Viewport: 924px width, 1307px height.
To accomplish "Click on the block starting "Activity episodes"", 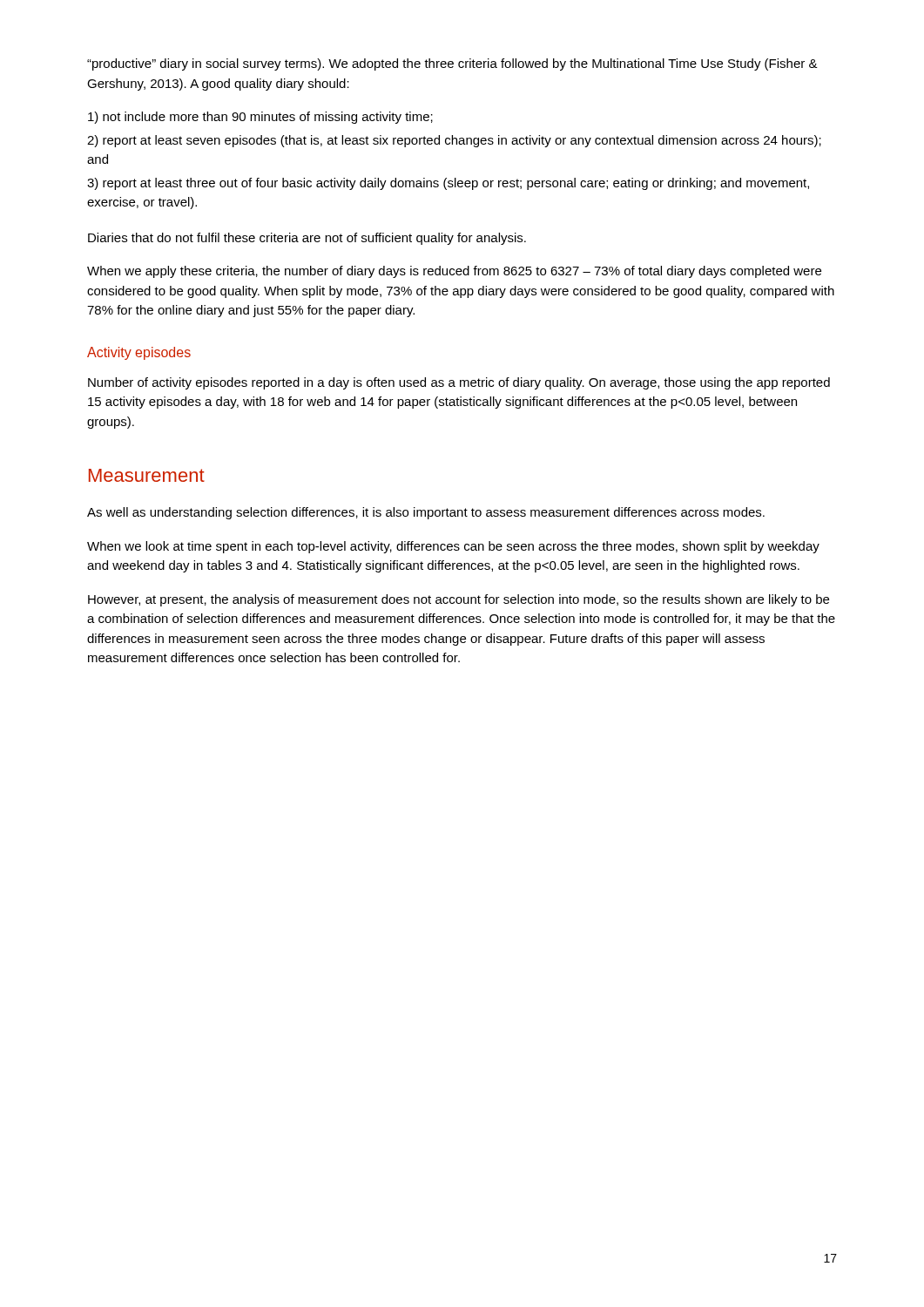I will tap(139, 352).
